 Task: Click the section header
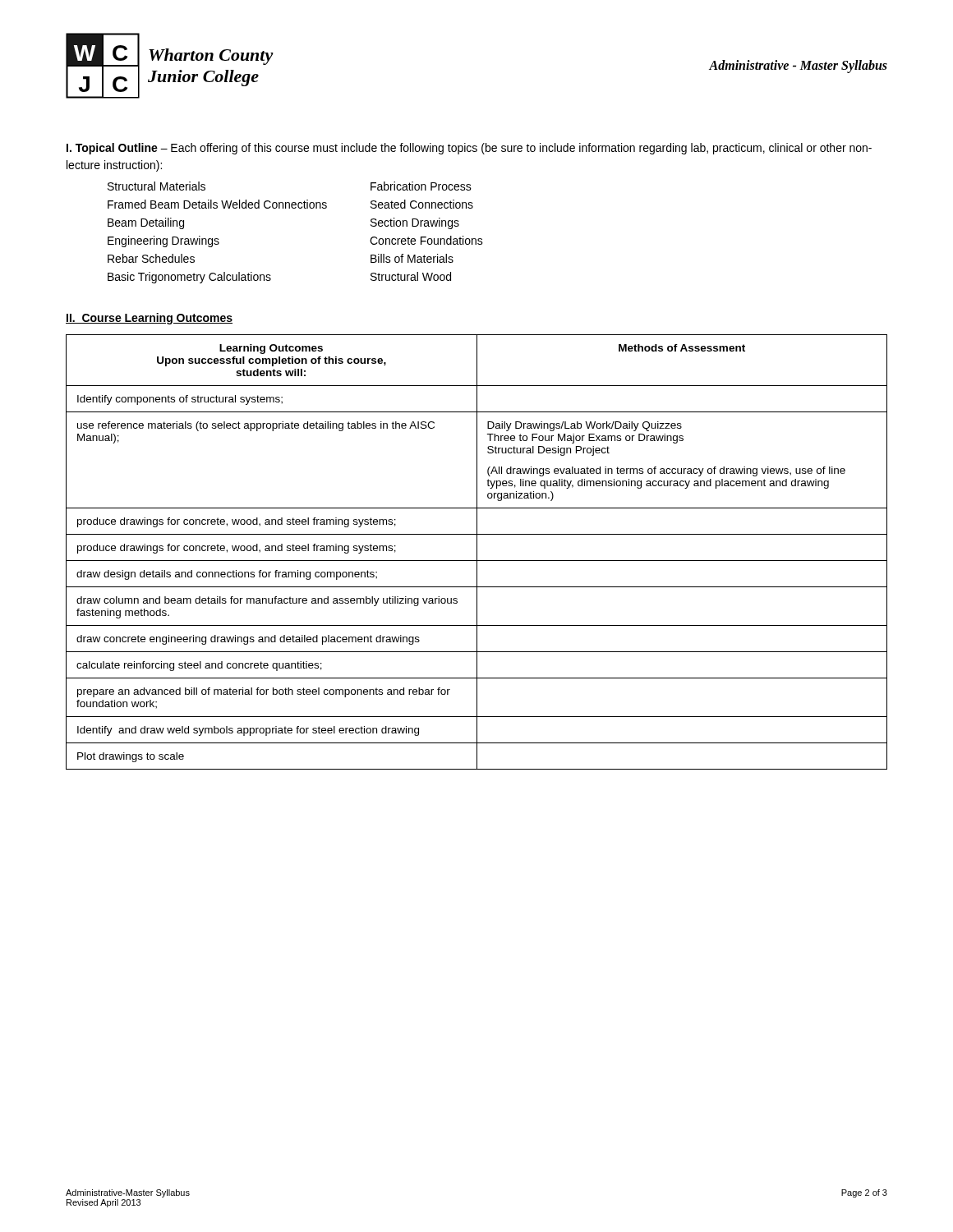pos(149,318)
